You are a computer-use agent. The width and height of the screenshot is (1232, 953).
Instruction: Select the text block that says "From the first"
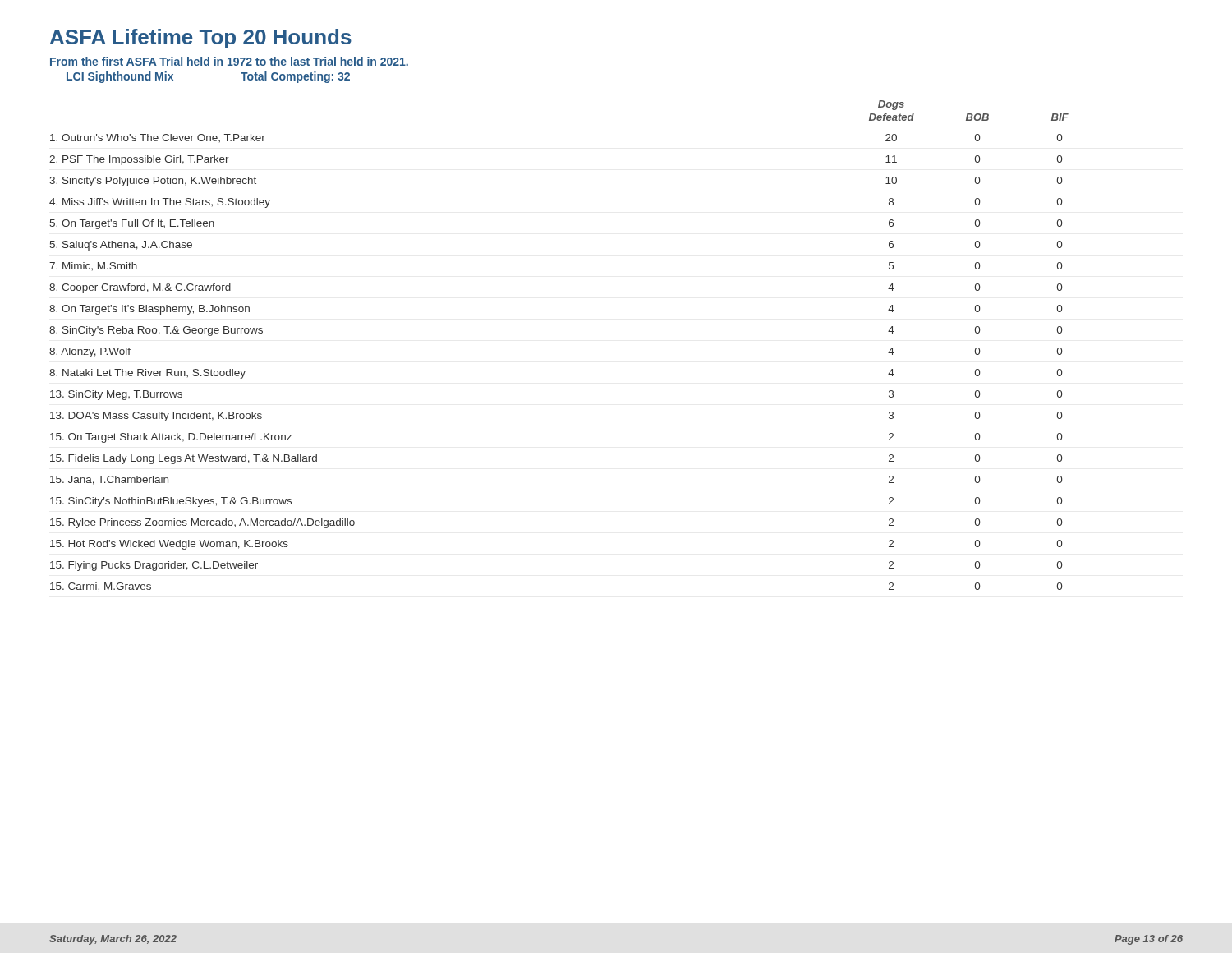(229, 62)
